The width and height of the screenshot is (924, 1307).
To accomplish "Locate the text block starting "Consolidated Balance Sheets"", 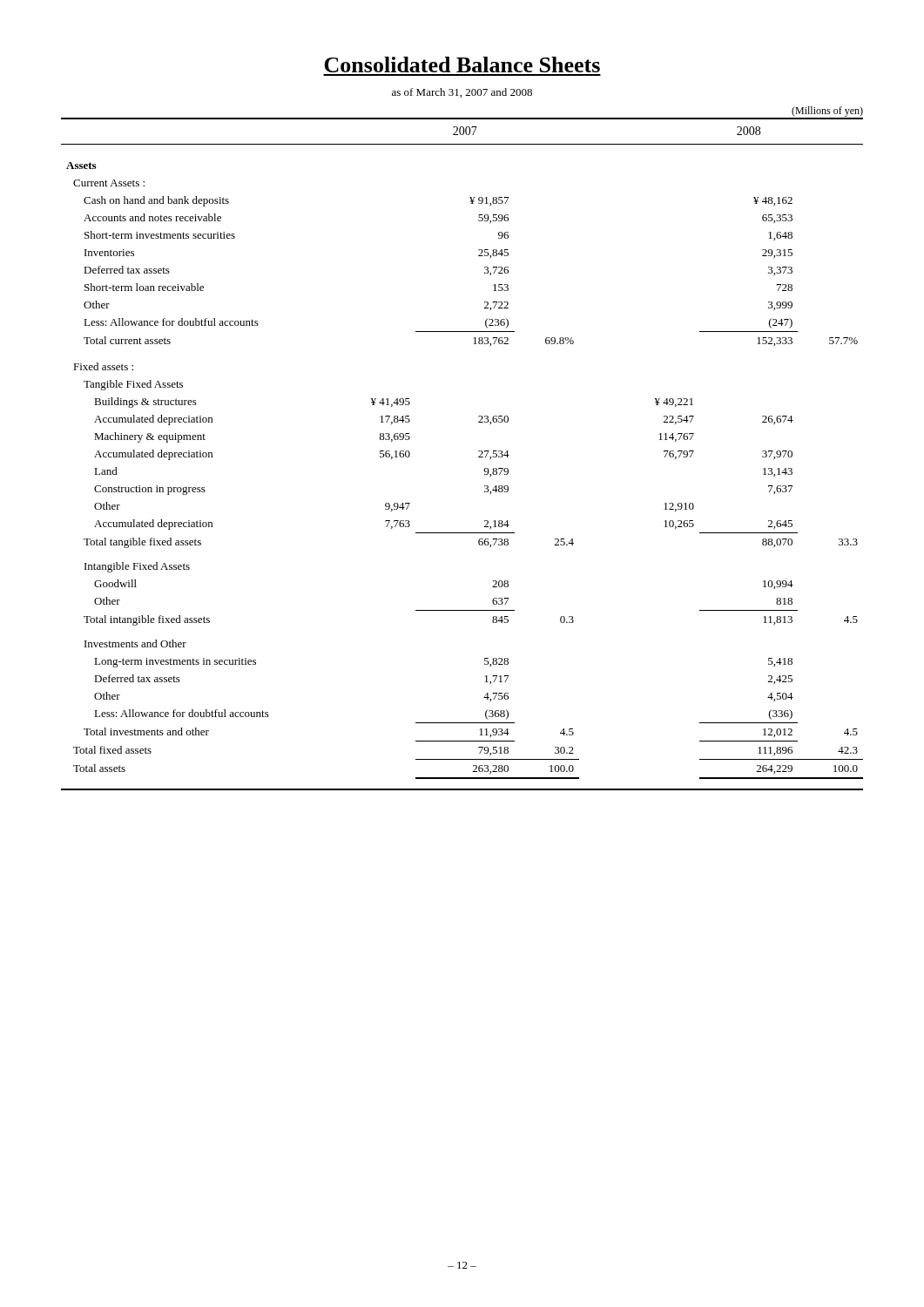I will click(462, 65).
